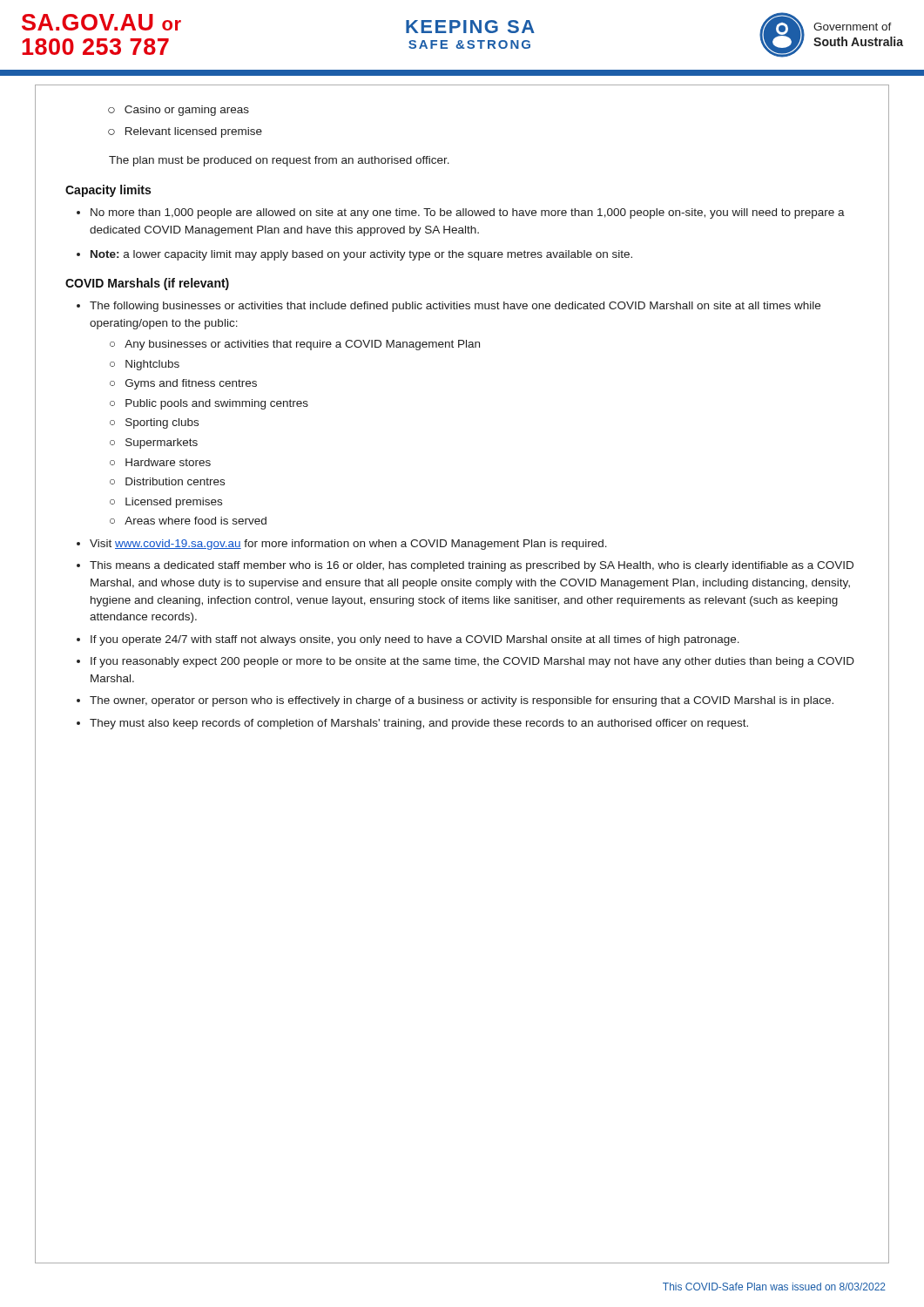
Task: Select the block starting "○Hardware stores"
Action: click(160, 462)
